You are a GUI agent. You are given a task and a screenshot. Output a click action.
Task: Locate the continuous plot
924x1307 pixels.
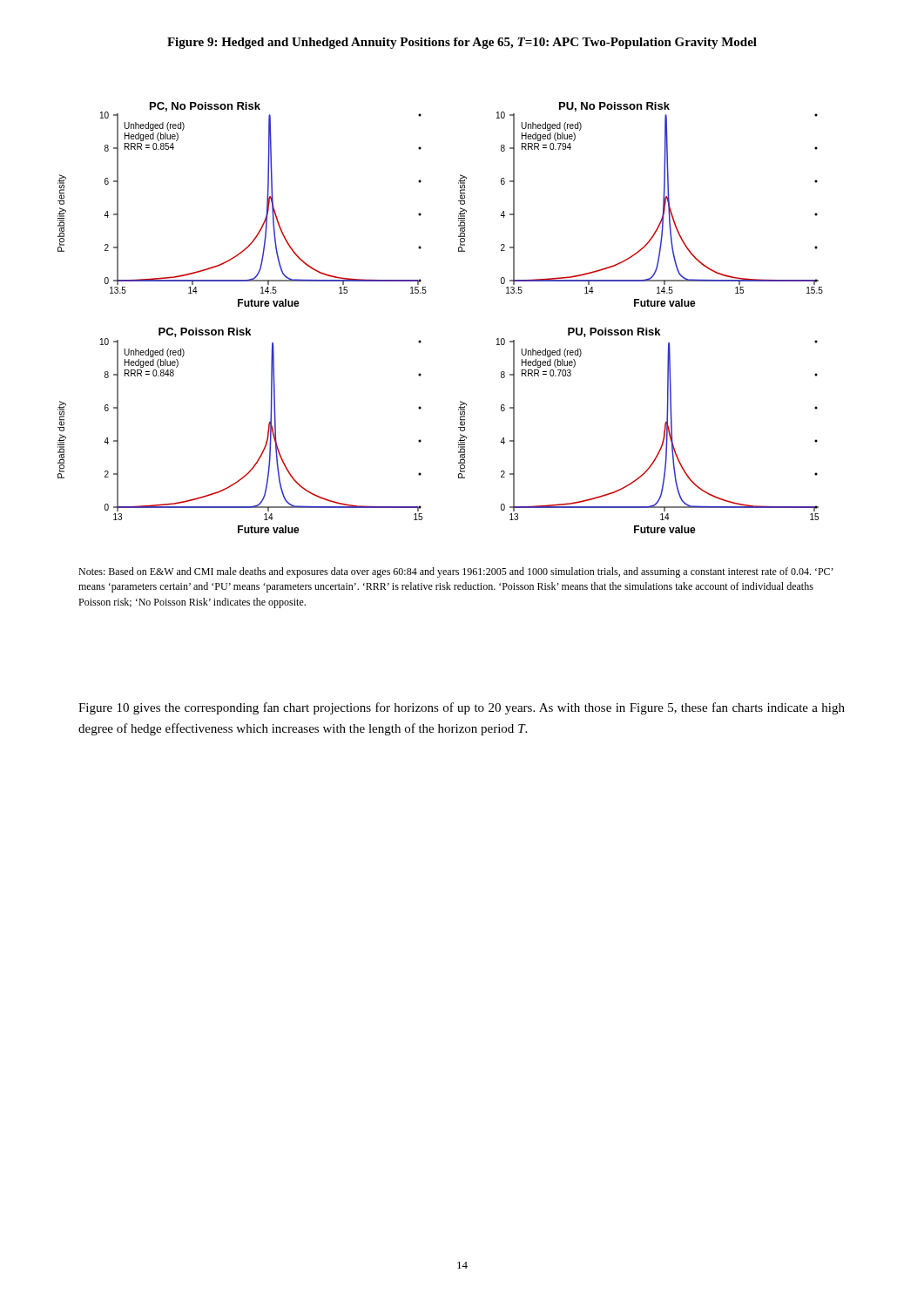click(x=462, y=318)
